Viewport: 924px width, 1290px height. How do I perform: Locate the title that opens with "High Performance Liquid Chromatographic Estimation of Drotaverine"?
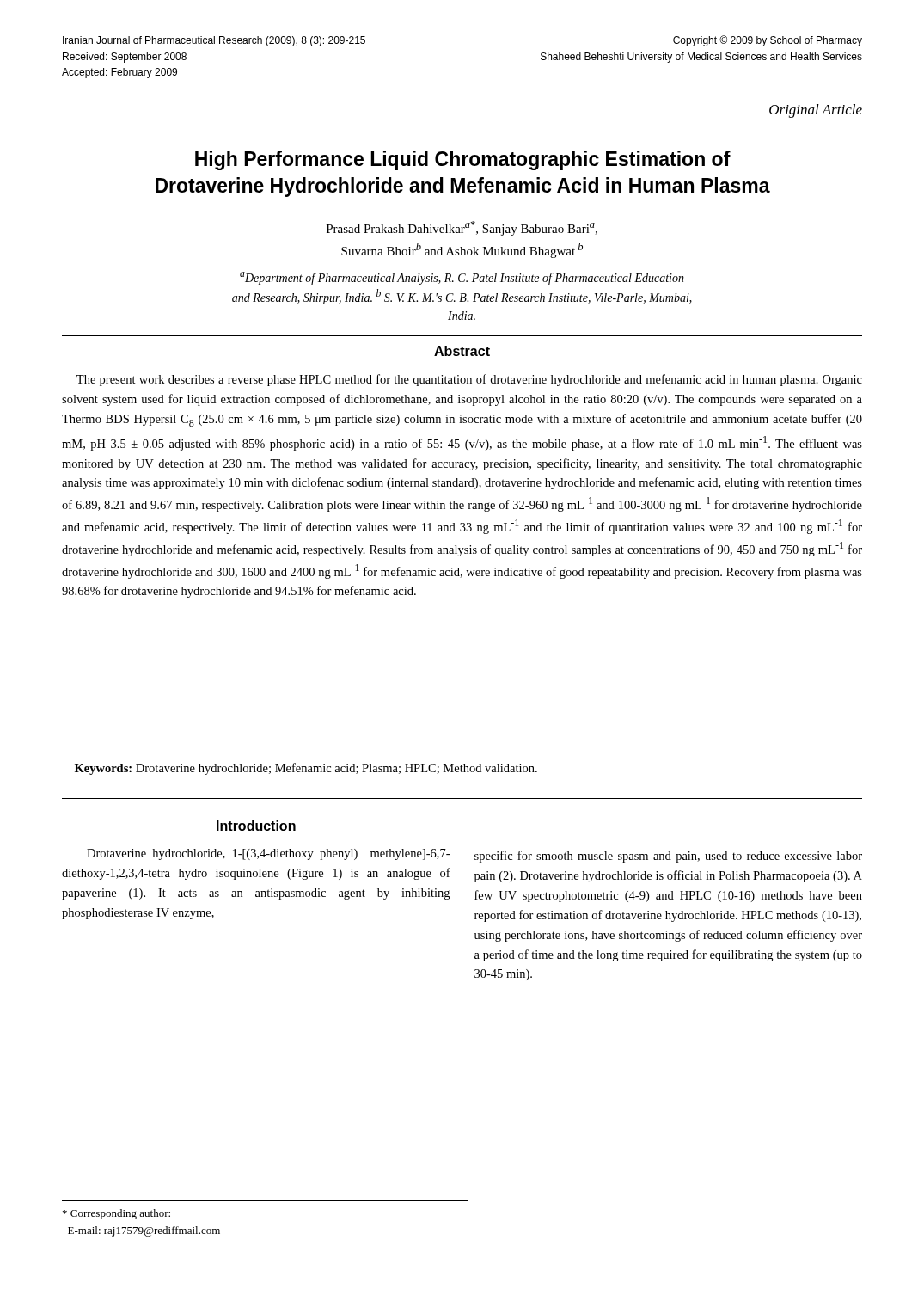[462, 172]
